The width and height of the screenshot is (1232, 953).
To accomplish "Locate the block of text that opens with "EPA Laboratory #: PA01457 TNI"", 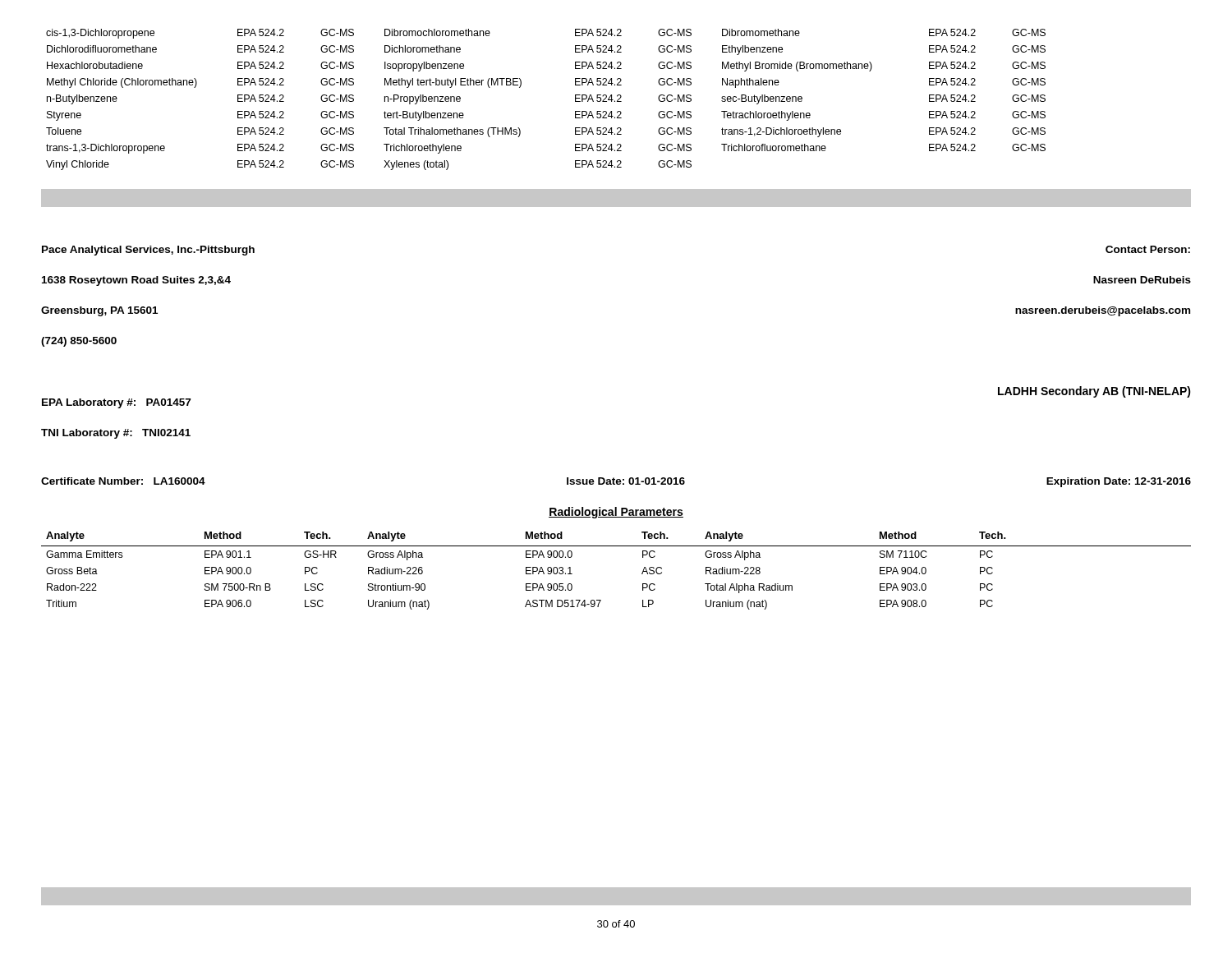I will click(116, 417).
